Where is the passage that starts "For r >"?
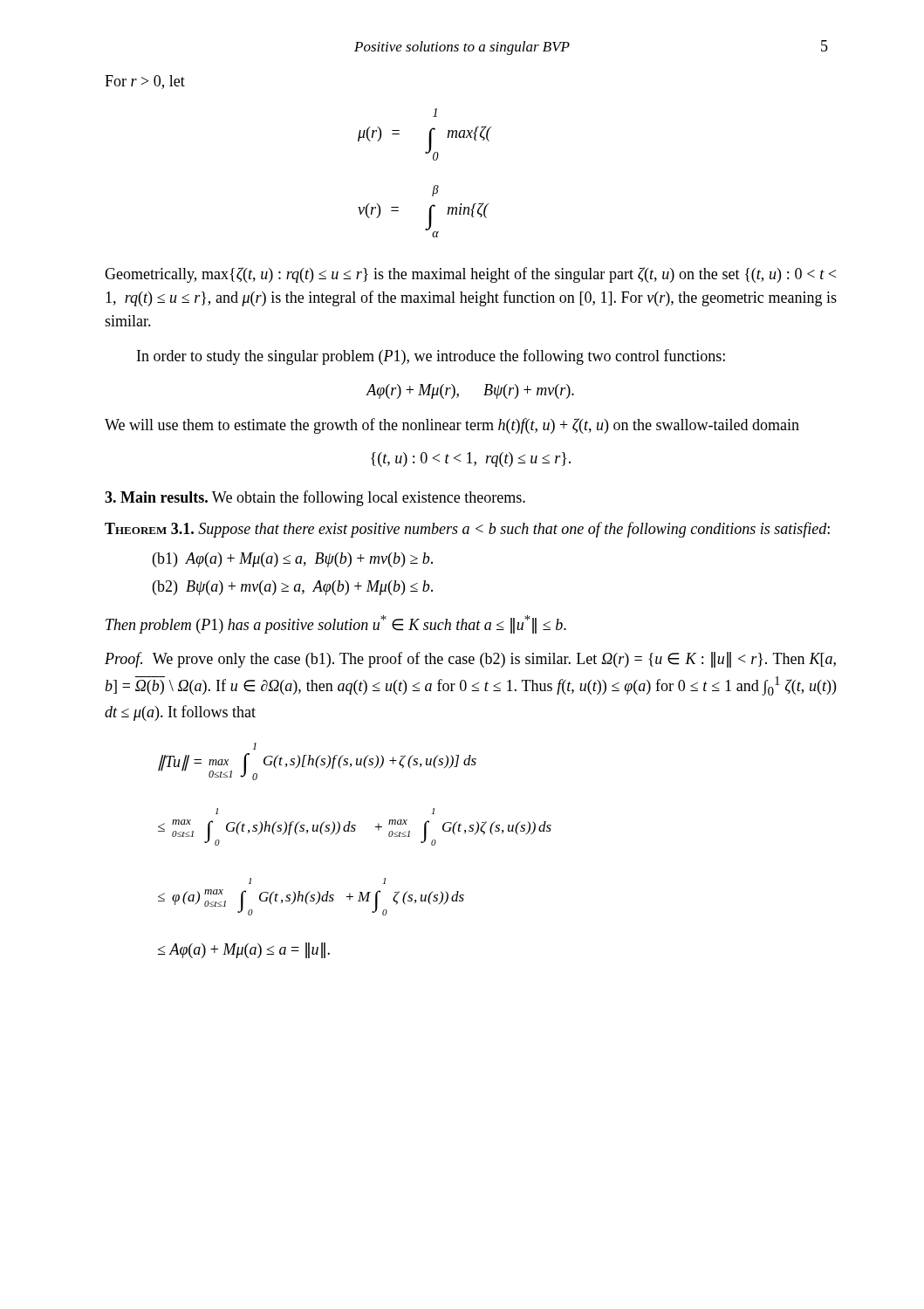 click(x=145, y=81)
